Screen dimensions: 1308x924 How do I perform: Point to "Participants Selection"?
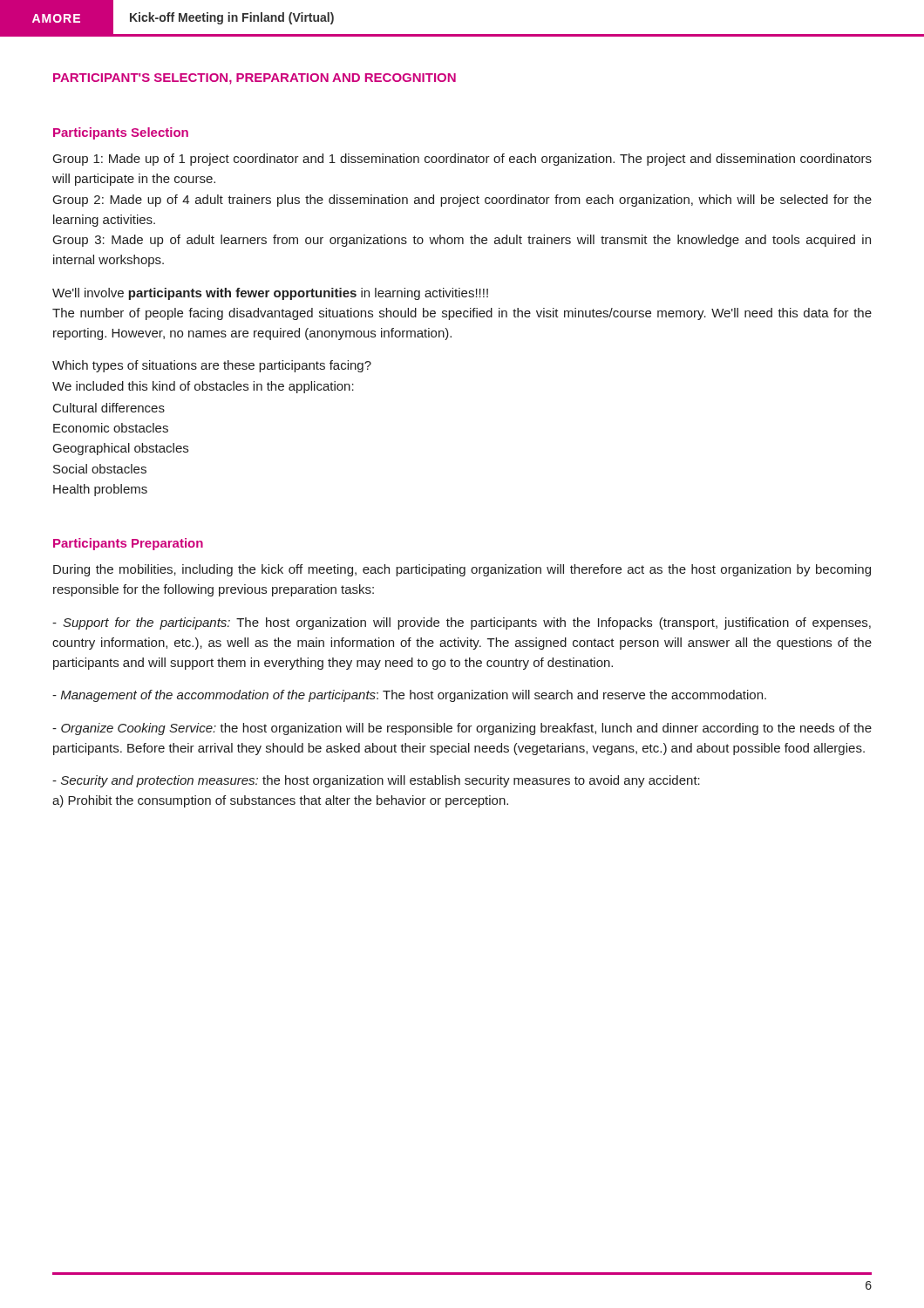121,132
